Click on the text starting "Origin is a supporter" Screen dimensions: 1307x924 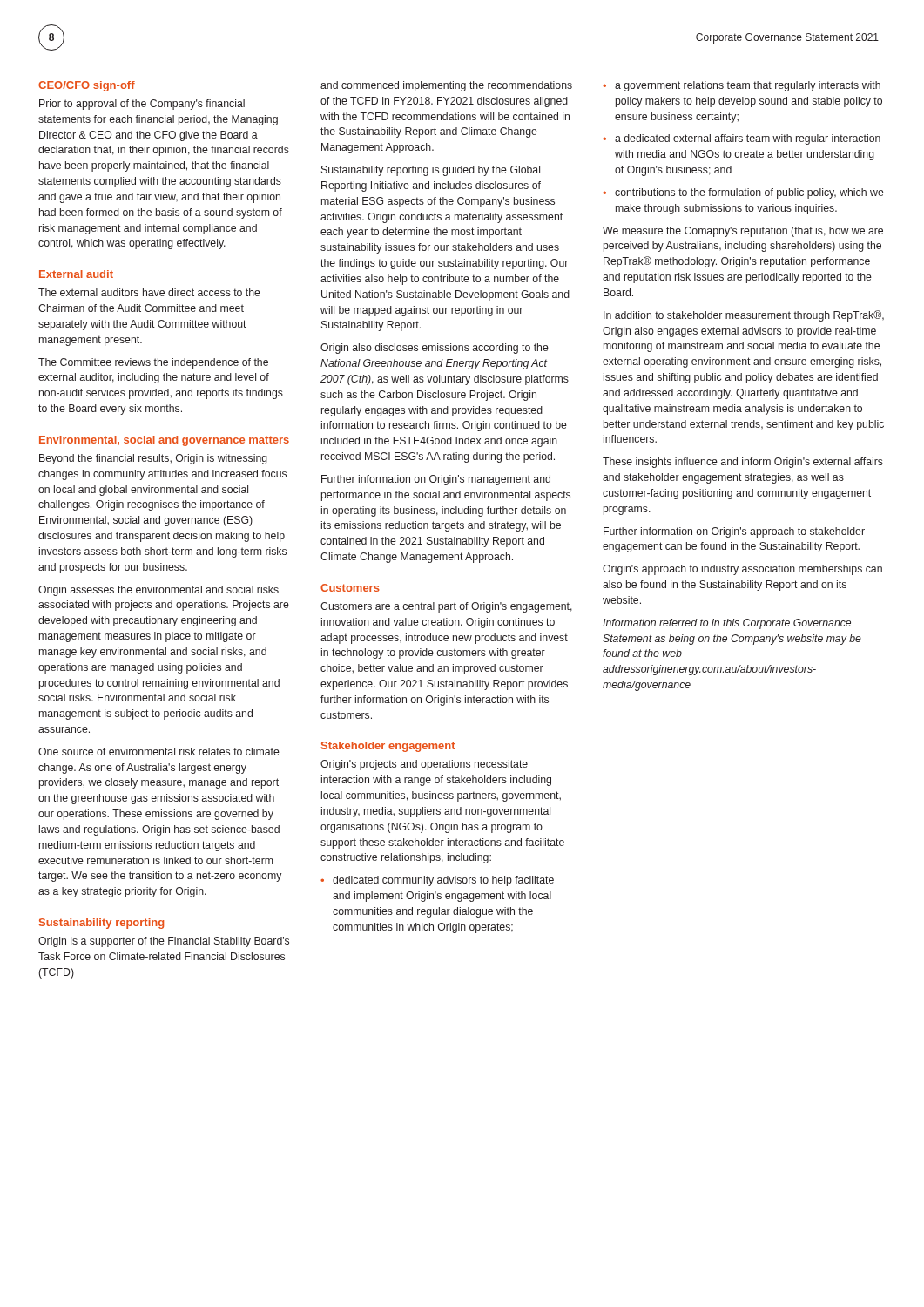tap(165, 957)
